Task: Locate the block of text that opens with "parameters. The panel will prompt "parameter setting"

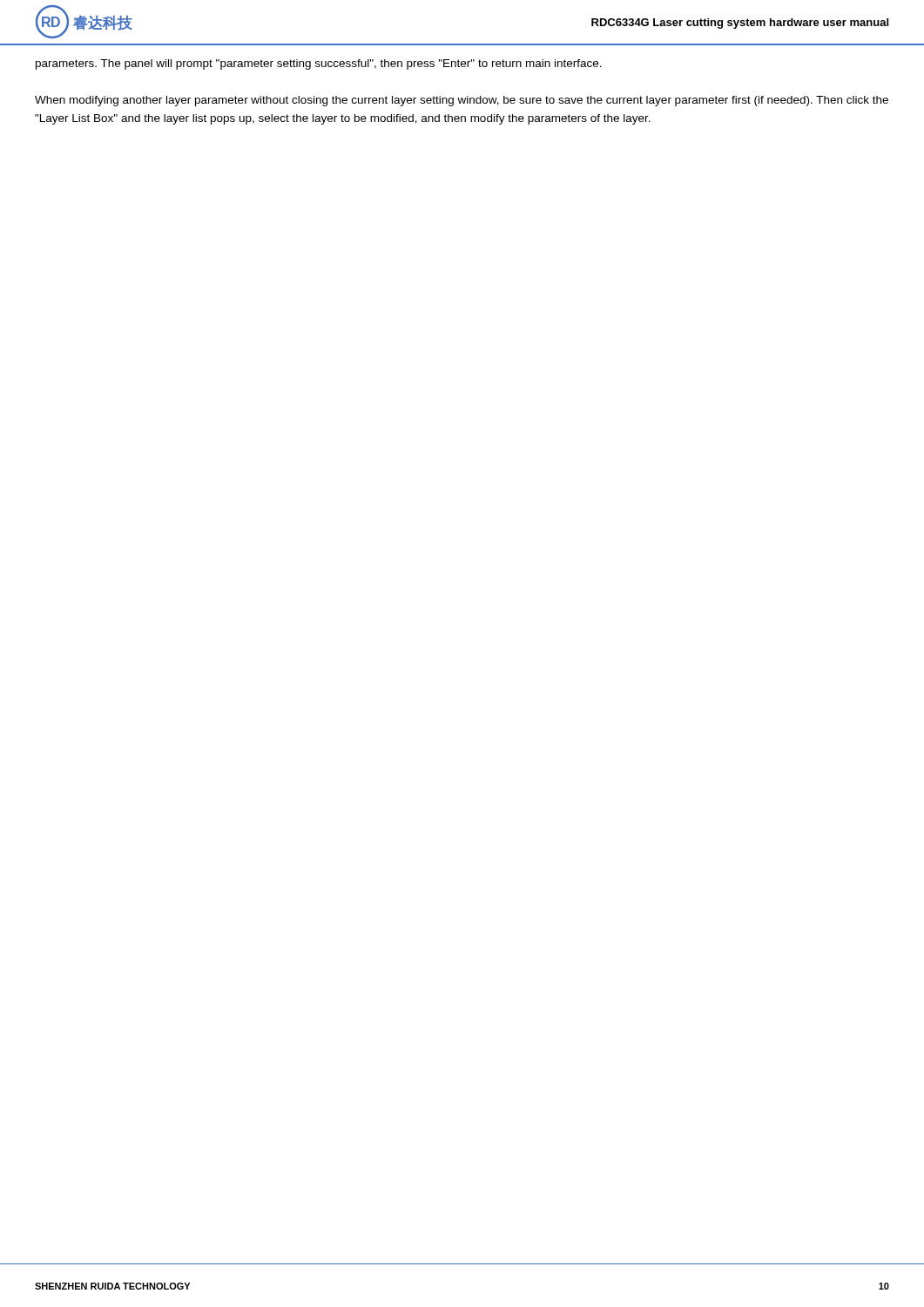Action: [x=319, y=63]
